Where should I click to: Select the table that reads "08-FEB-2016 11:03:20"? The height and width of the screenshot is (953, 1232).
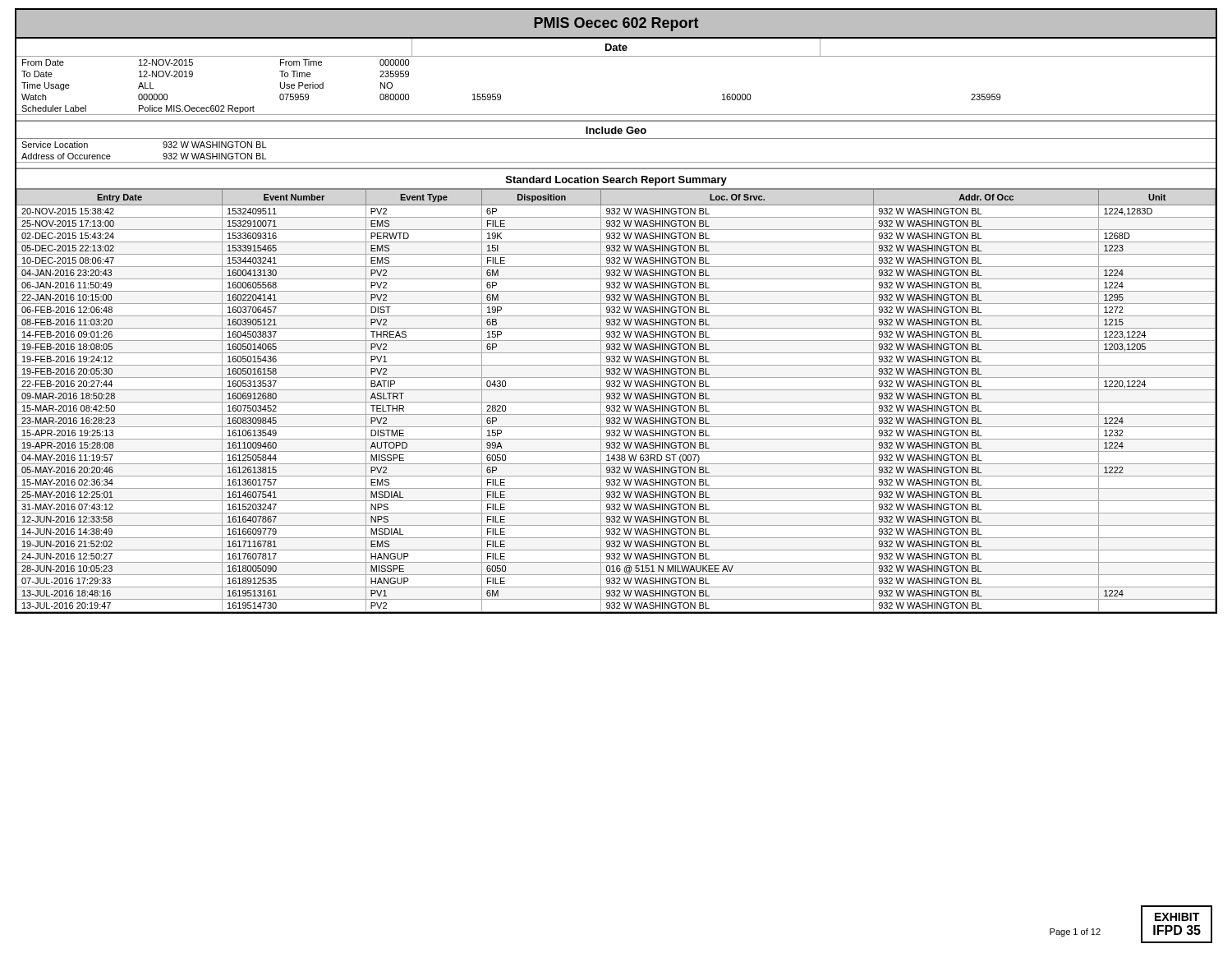(616, 400)
